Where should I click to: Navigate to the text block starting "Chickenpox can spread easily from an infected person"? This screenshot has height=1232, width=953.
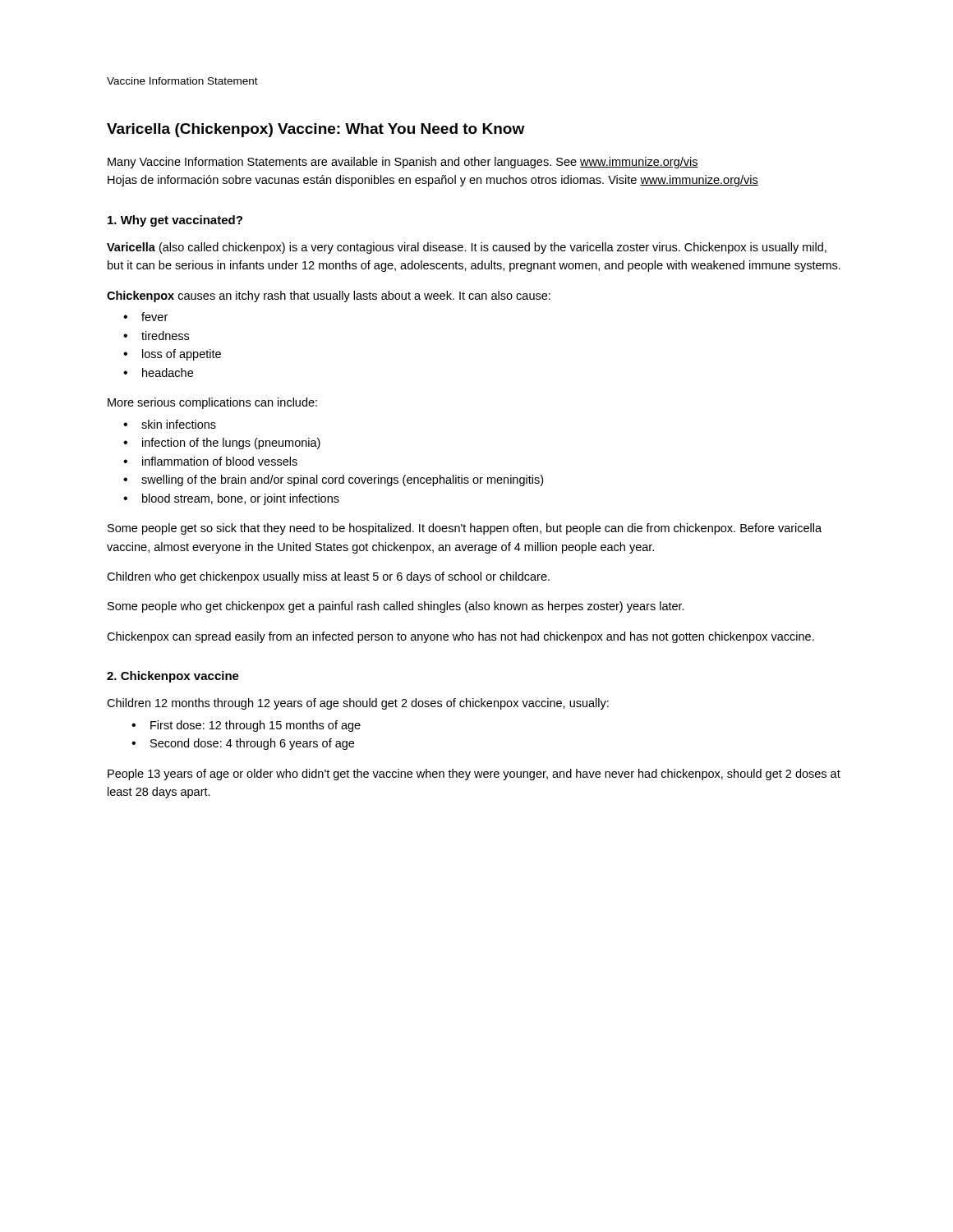(461, 636)
